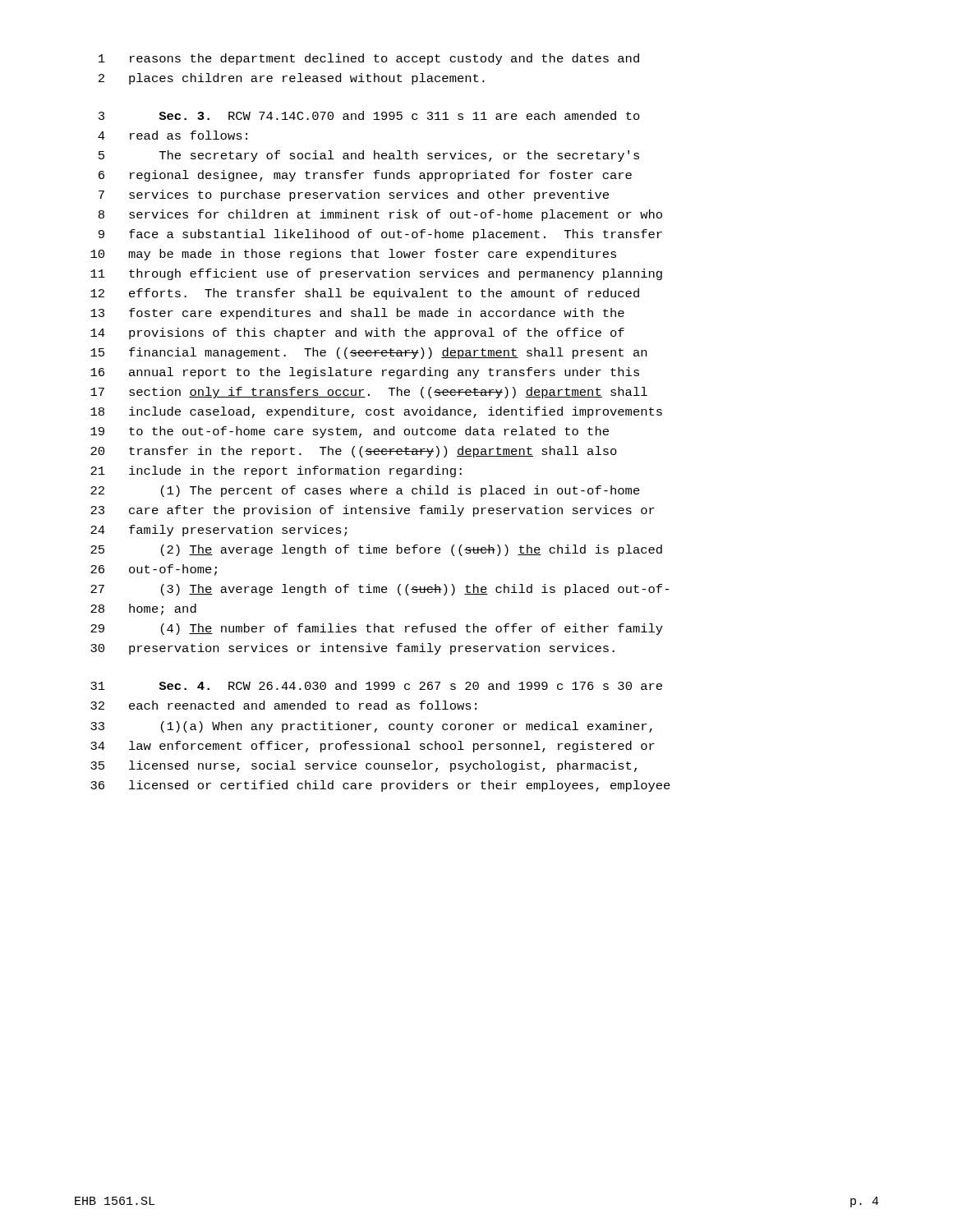Select the text block that says "5 The secretary of social and health services,"
The image size is (953, 1232).
click(476, 156)
